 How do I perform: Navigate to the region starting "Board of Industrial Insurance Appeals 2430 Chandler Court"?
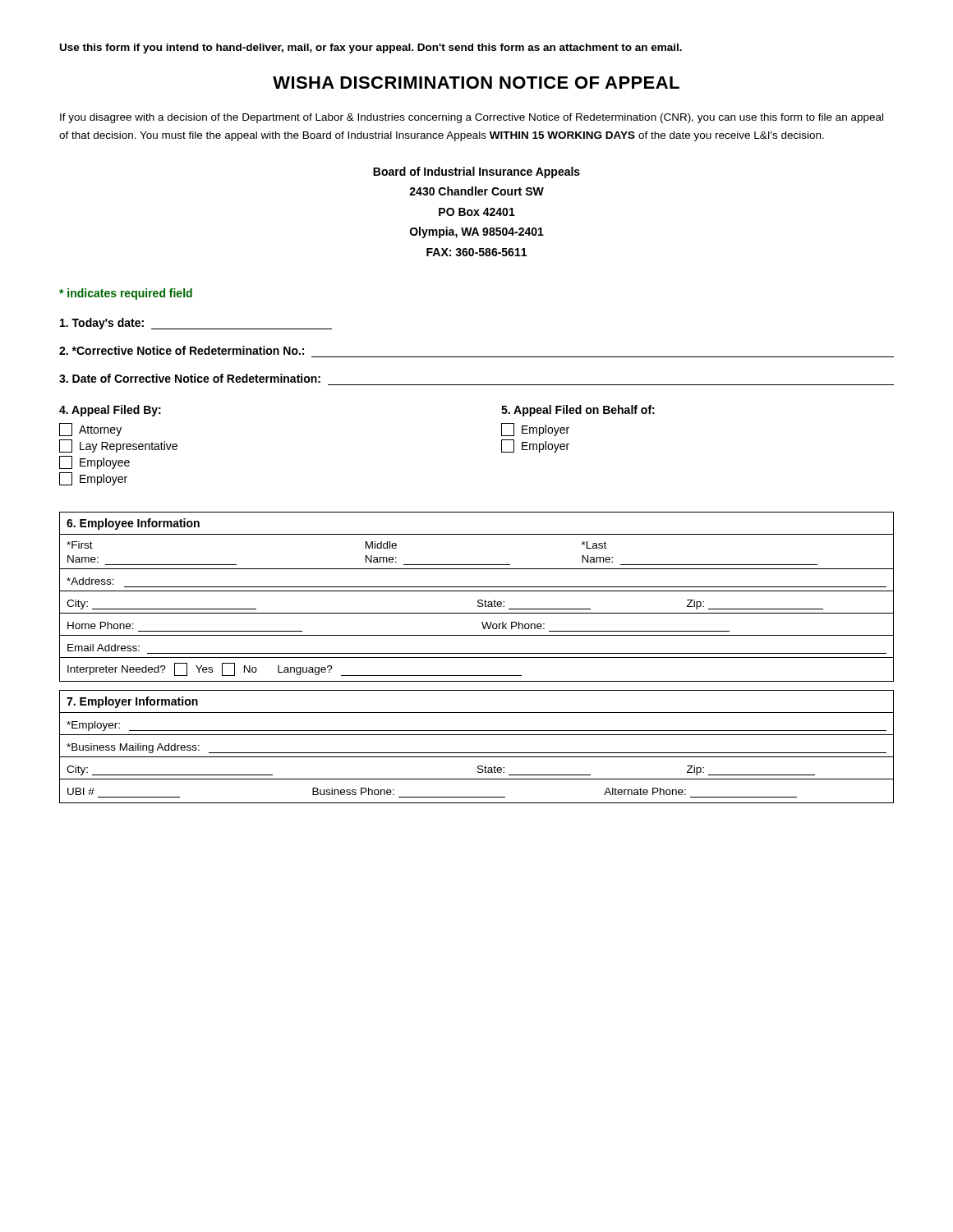tap(476, 212)
